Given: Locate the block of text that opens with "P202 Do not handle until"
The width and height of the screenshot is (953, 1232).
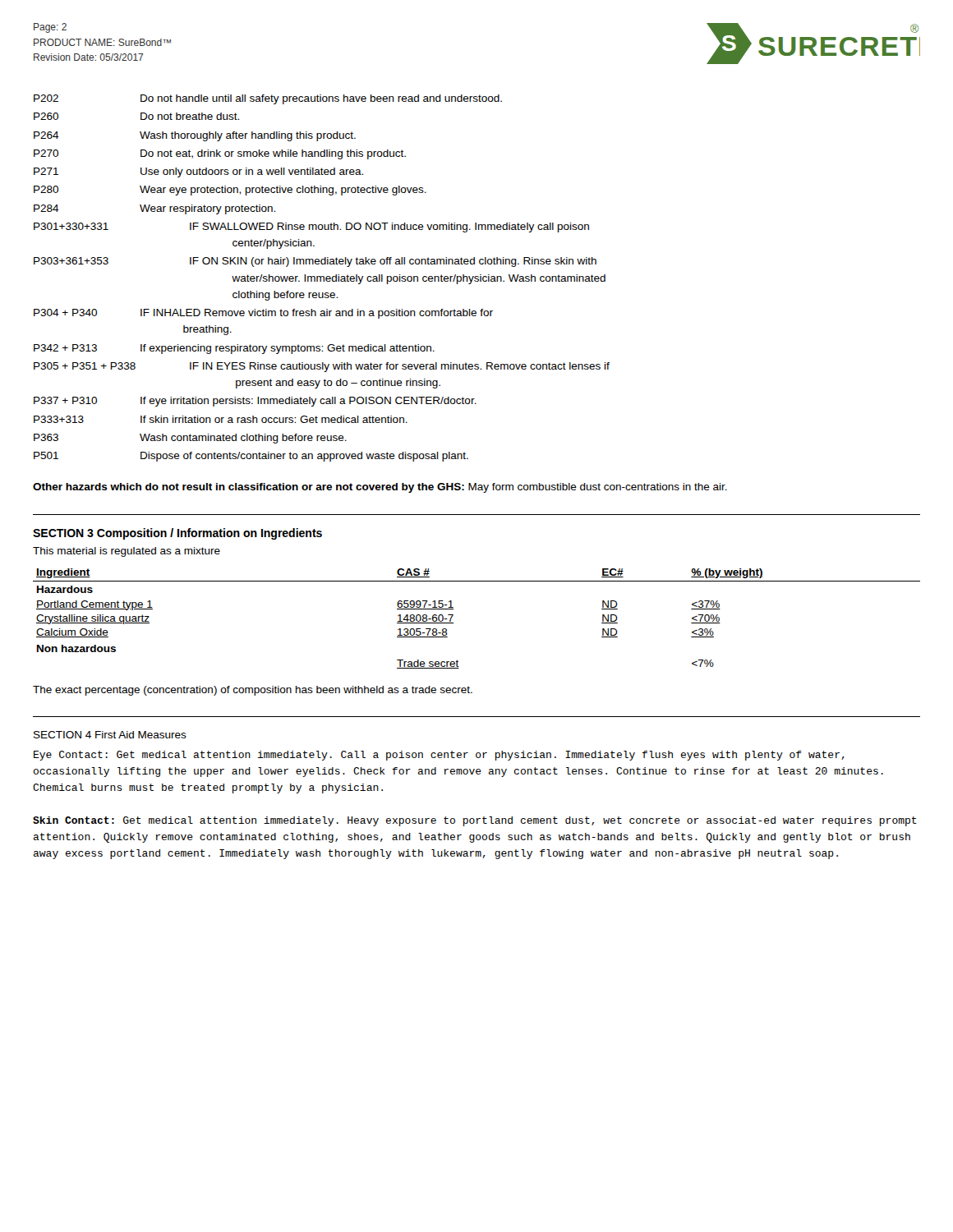Looking at the screenshot, I should click(x=268, y=99).
